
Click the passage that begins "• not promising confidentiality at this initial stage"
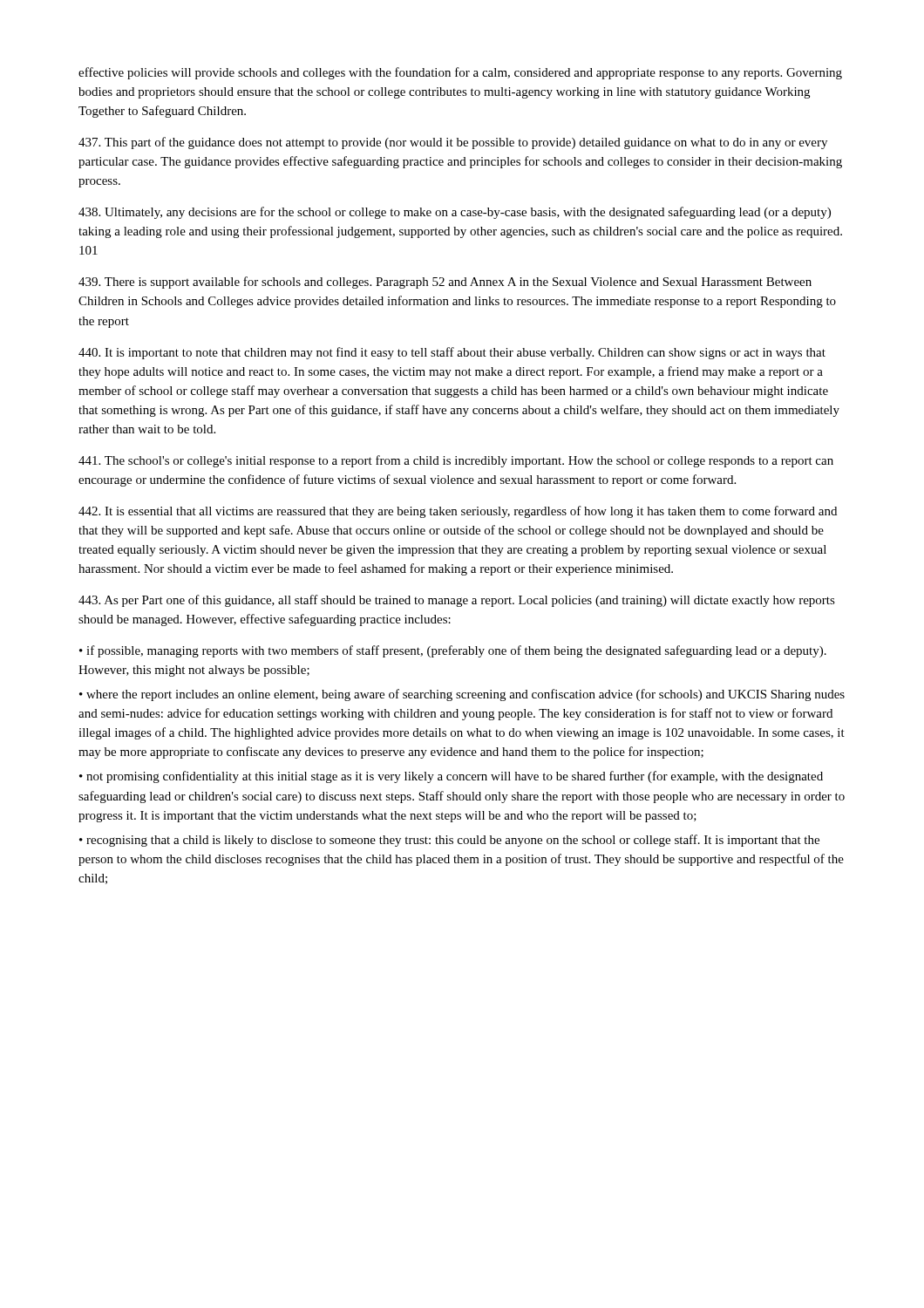point(462,796)
